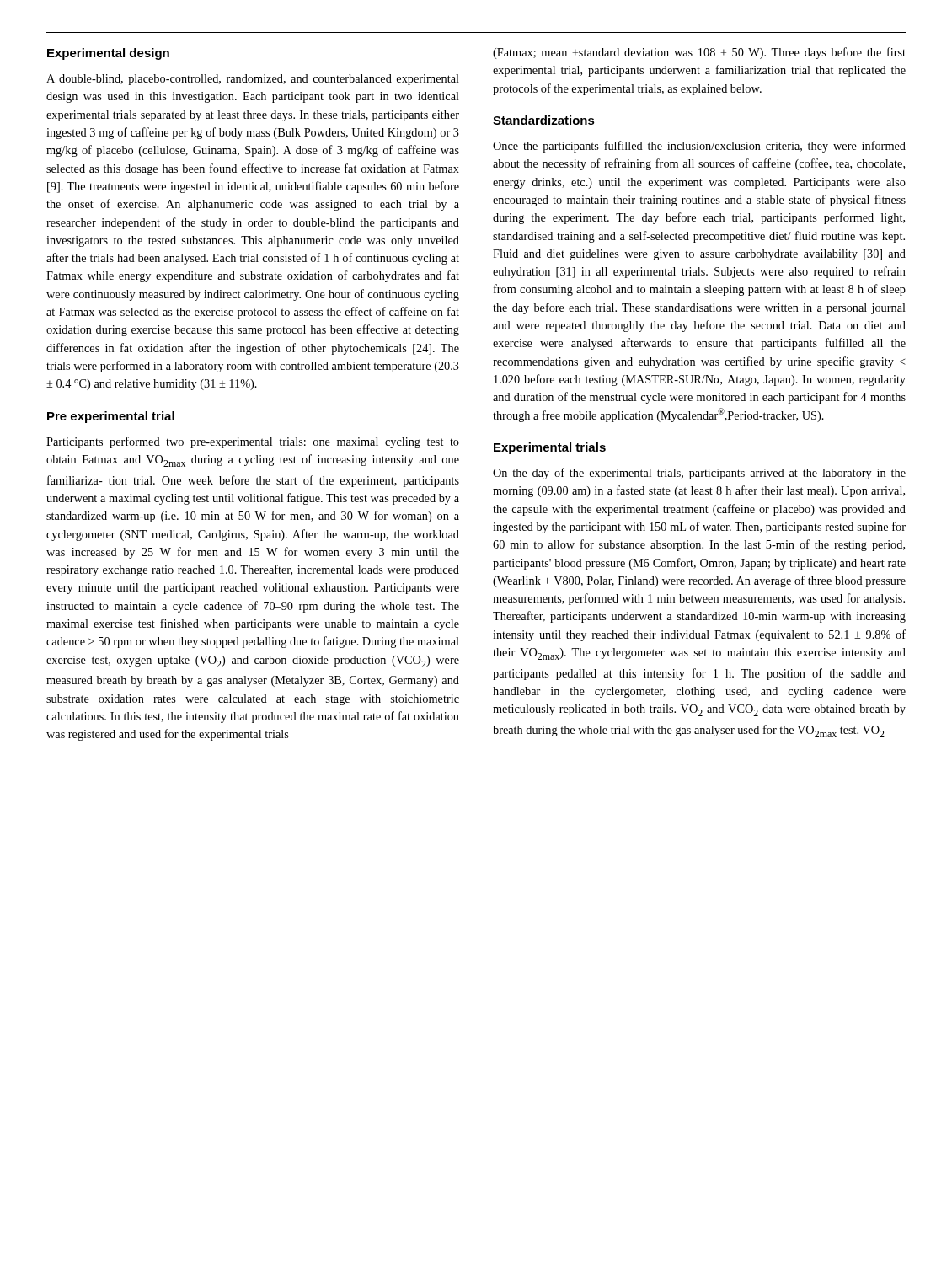The width and height of the screenshot is (952, 1264).
Task: Locate the section header that says "Experimental trials"
Action: 549,447
